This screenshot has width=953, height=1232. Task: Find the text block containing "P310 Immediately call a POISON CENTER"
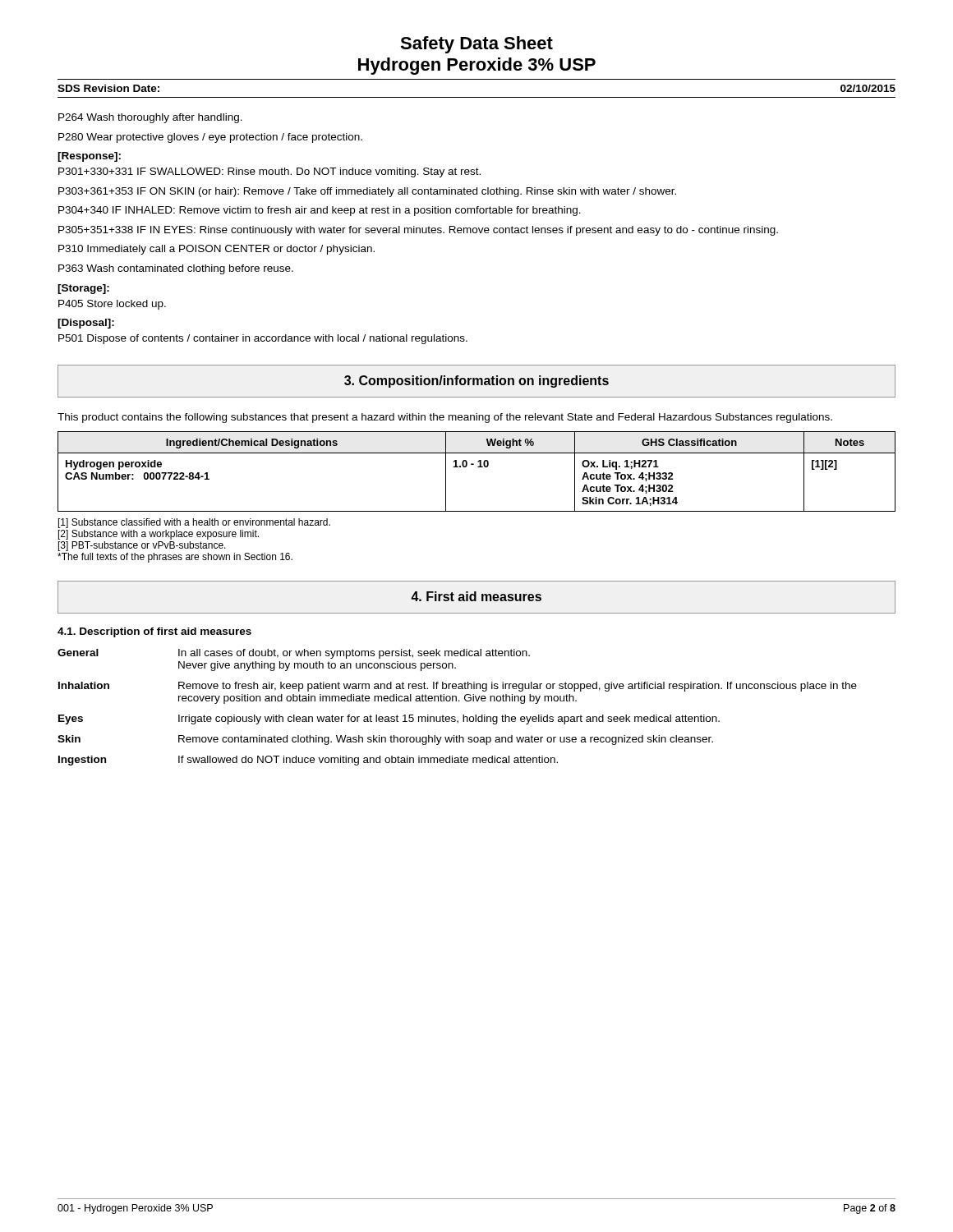coord(217,249)
